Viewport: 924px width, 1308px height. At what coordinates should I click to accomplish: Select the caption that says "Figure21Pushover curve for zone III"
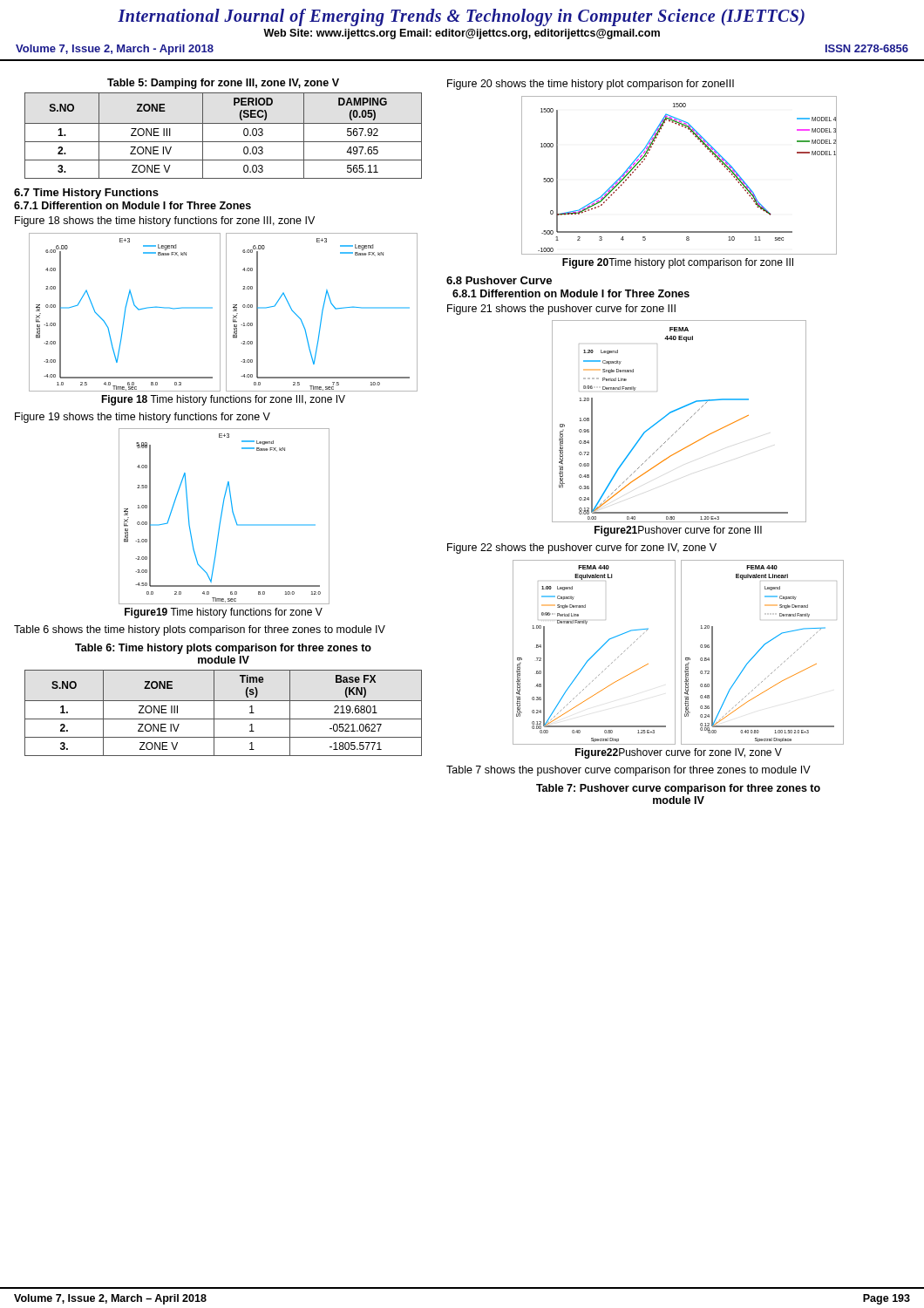(x=678, y=530)
